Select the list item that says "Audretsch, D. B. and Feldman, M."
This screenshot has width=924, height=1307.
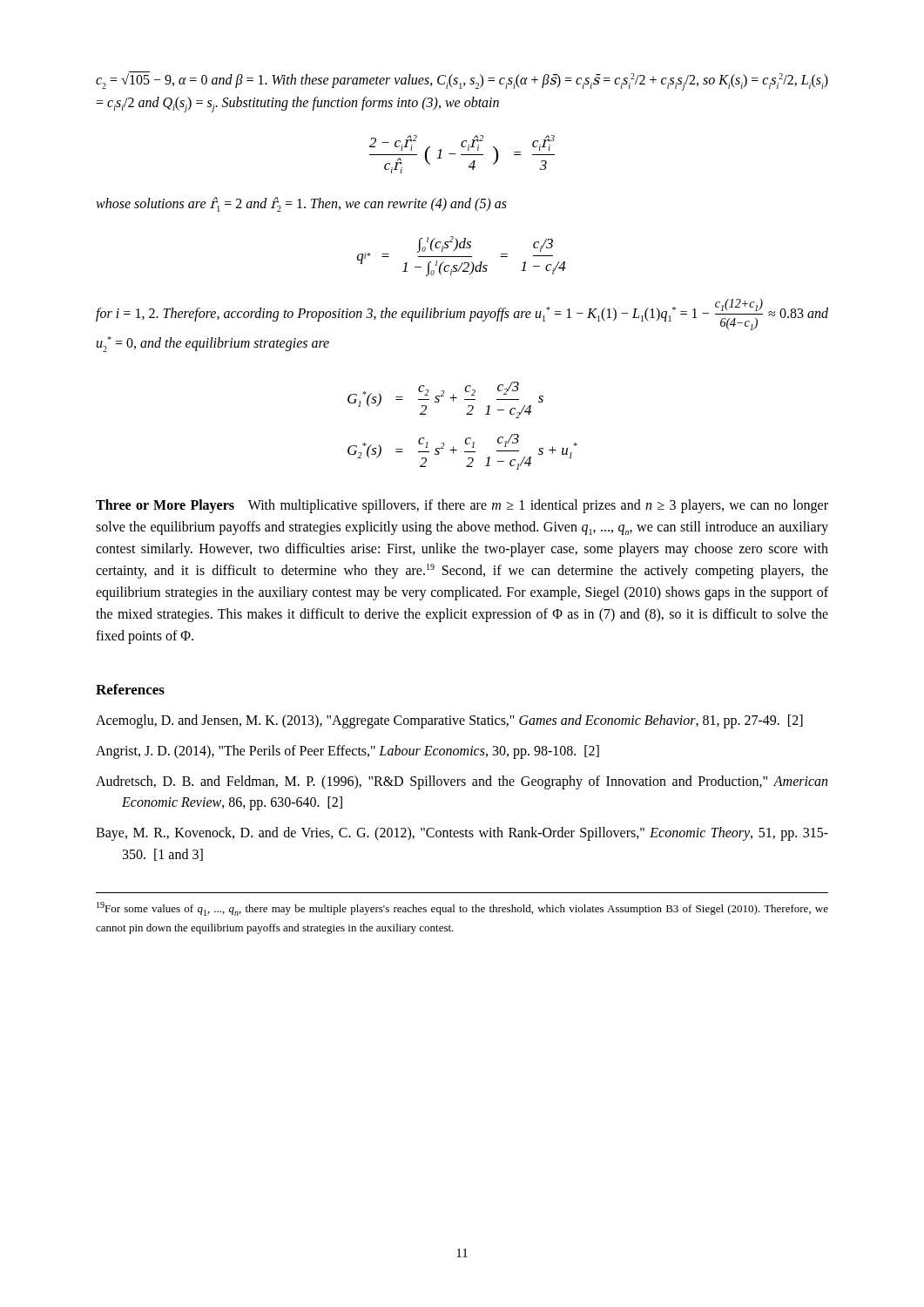click(462, 792)
